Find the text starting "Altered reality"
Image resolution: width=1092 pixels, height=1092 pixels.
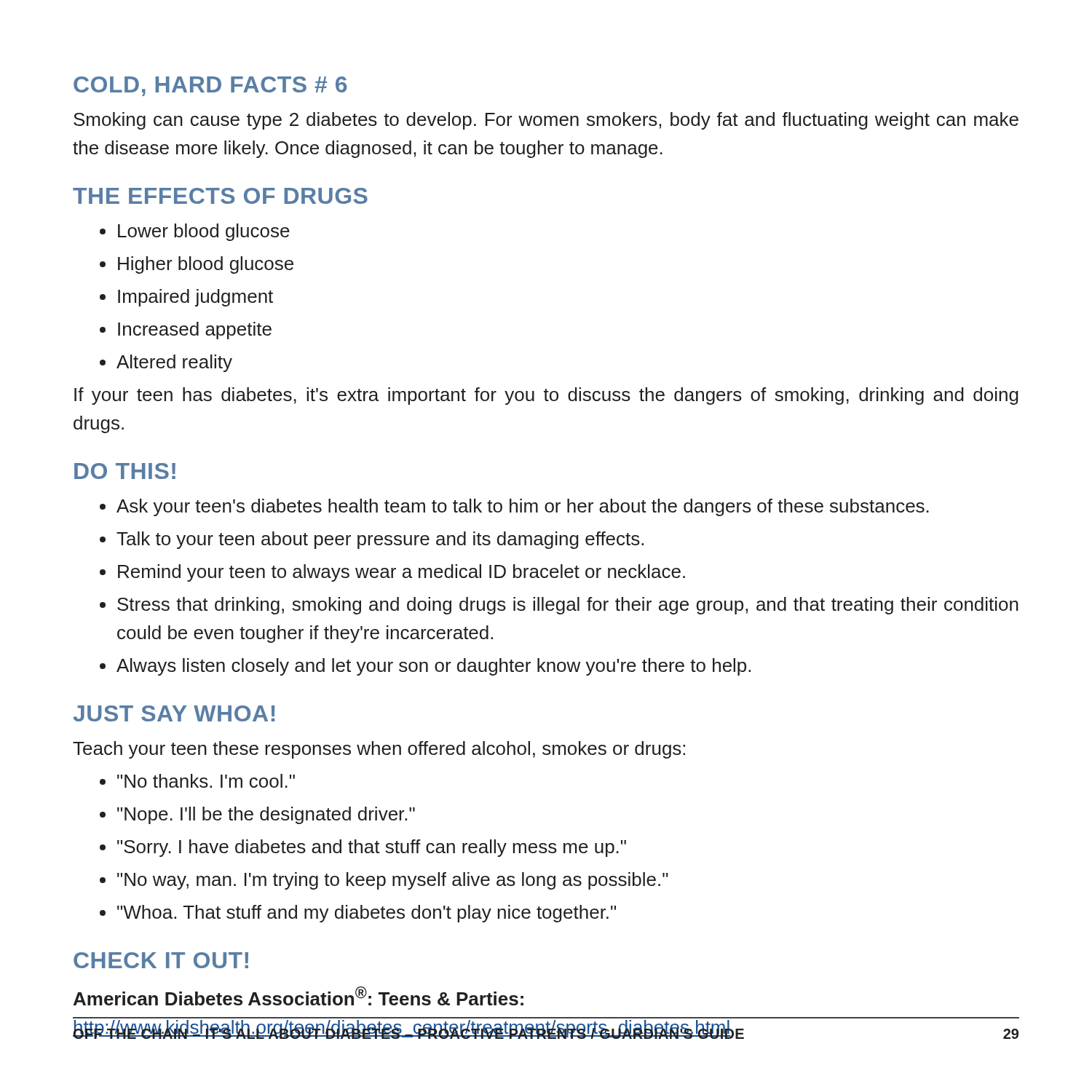click(174, 362)
